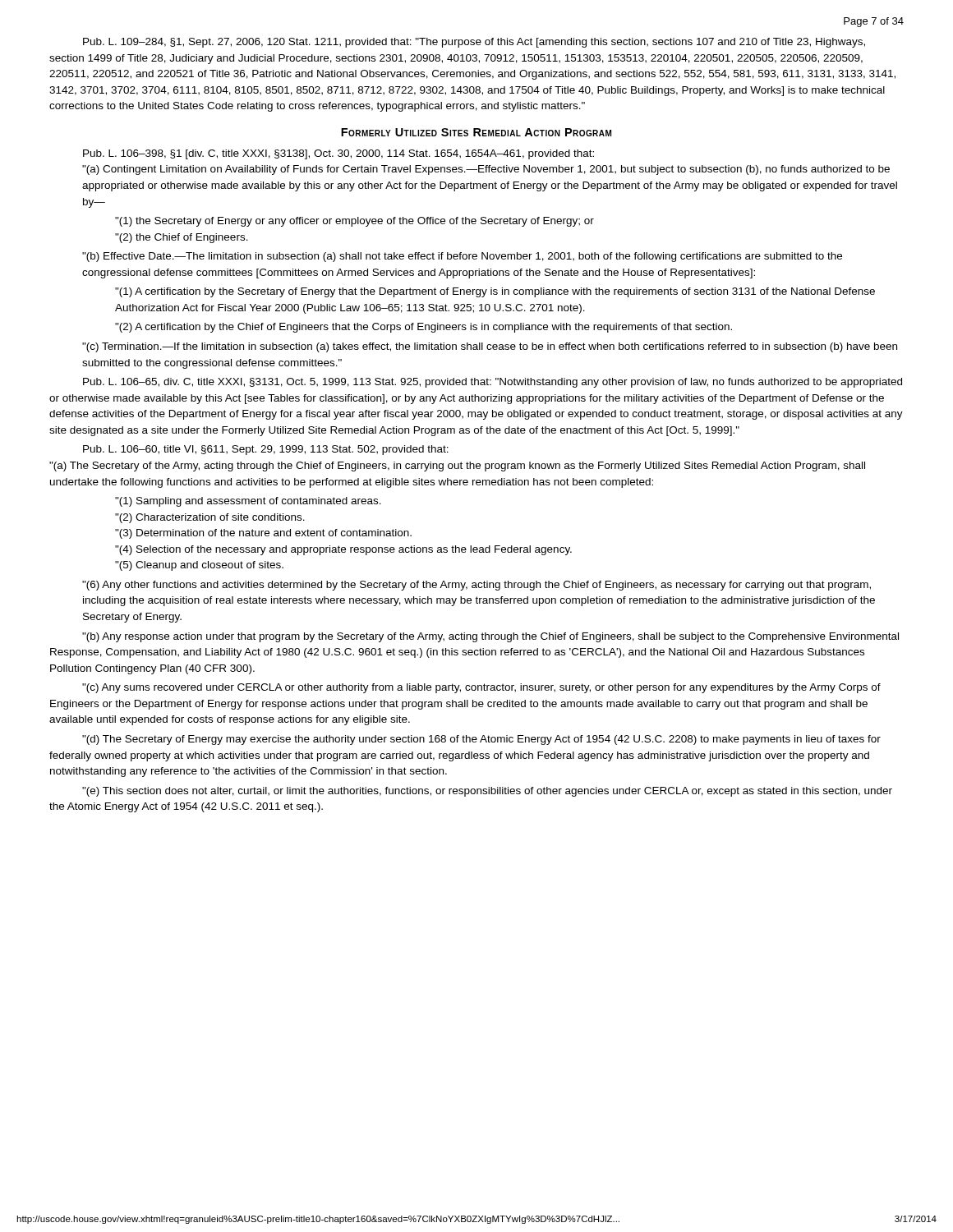Find the block on this page that starts ""(1) the Secretary of"

click(354, 221)
